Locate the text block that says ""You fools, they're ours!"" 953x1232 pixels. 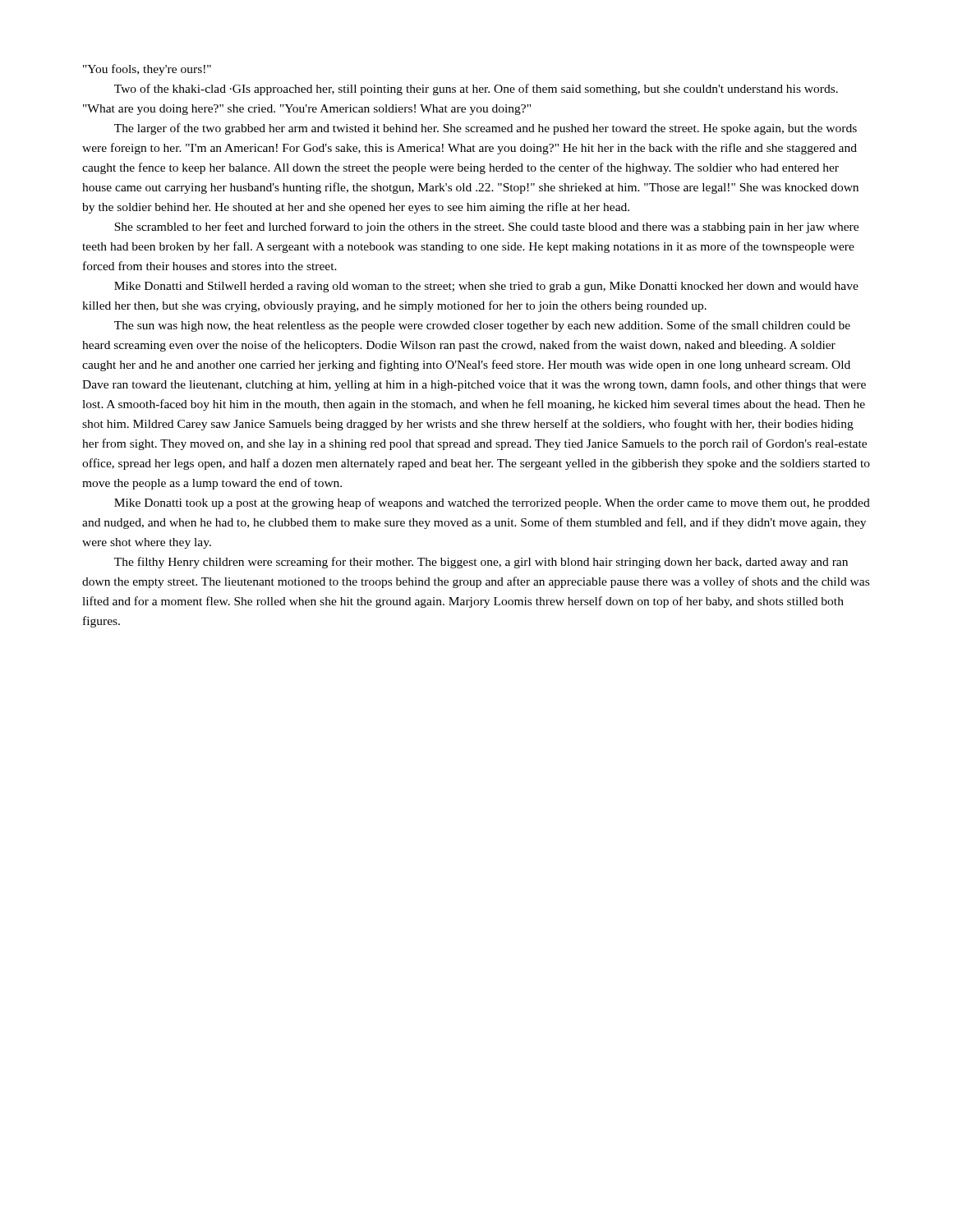[x=476, y=345]
